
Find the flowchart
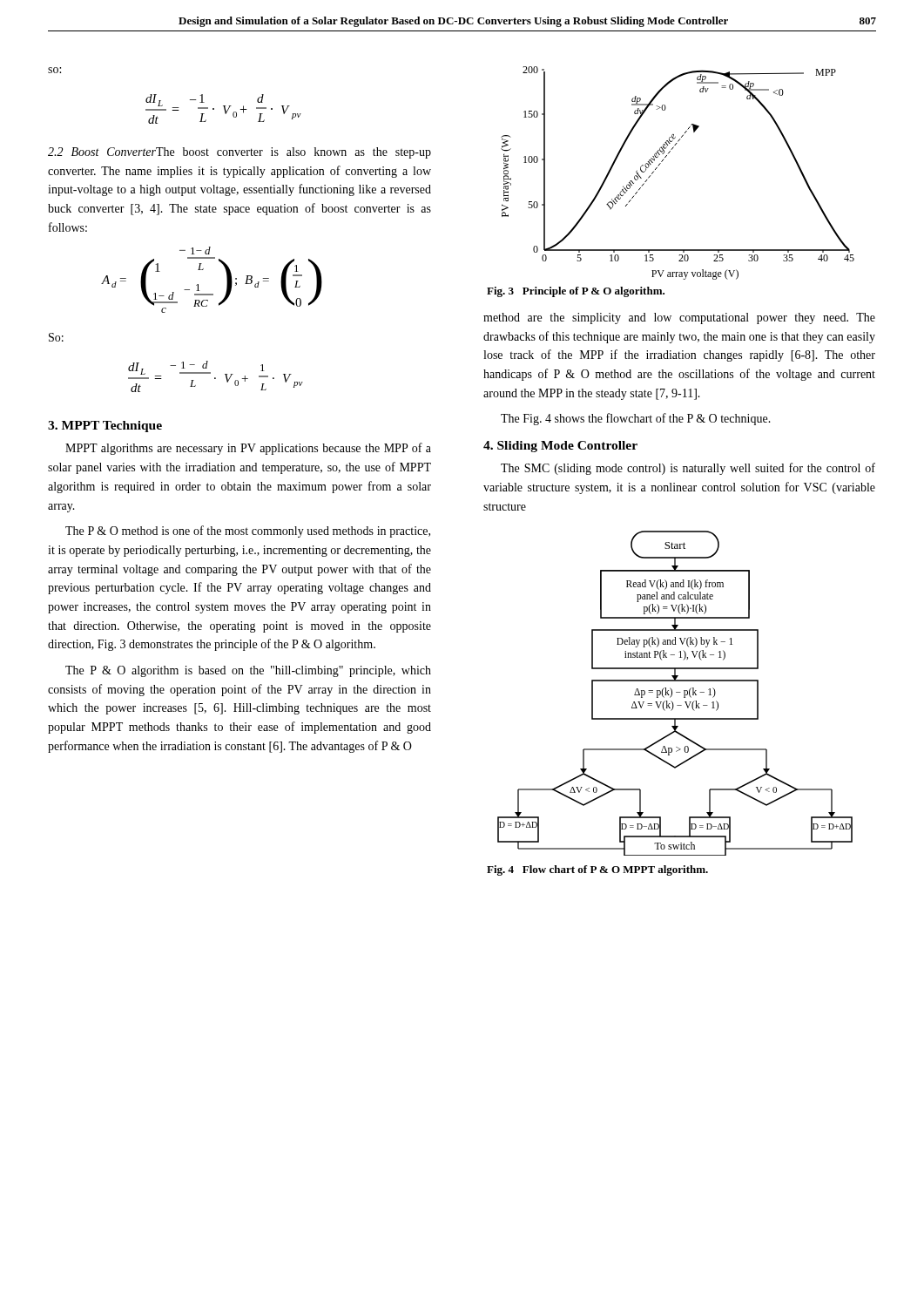pyautogui.click(x=679, y=692)
